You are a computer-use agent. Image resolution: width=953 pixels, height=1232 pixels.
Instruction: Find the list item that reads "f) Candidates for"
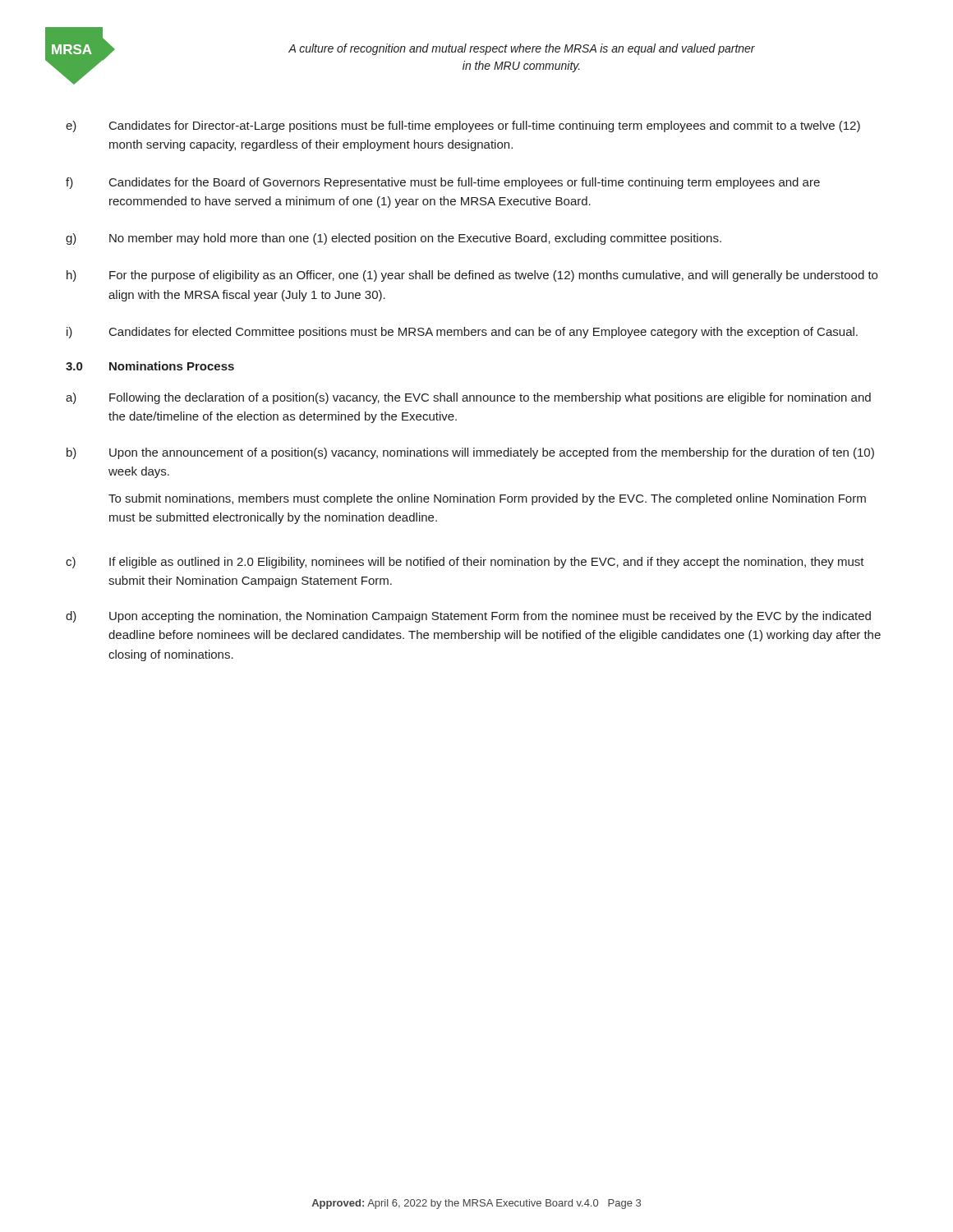pos(476,191)
